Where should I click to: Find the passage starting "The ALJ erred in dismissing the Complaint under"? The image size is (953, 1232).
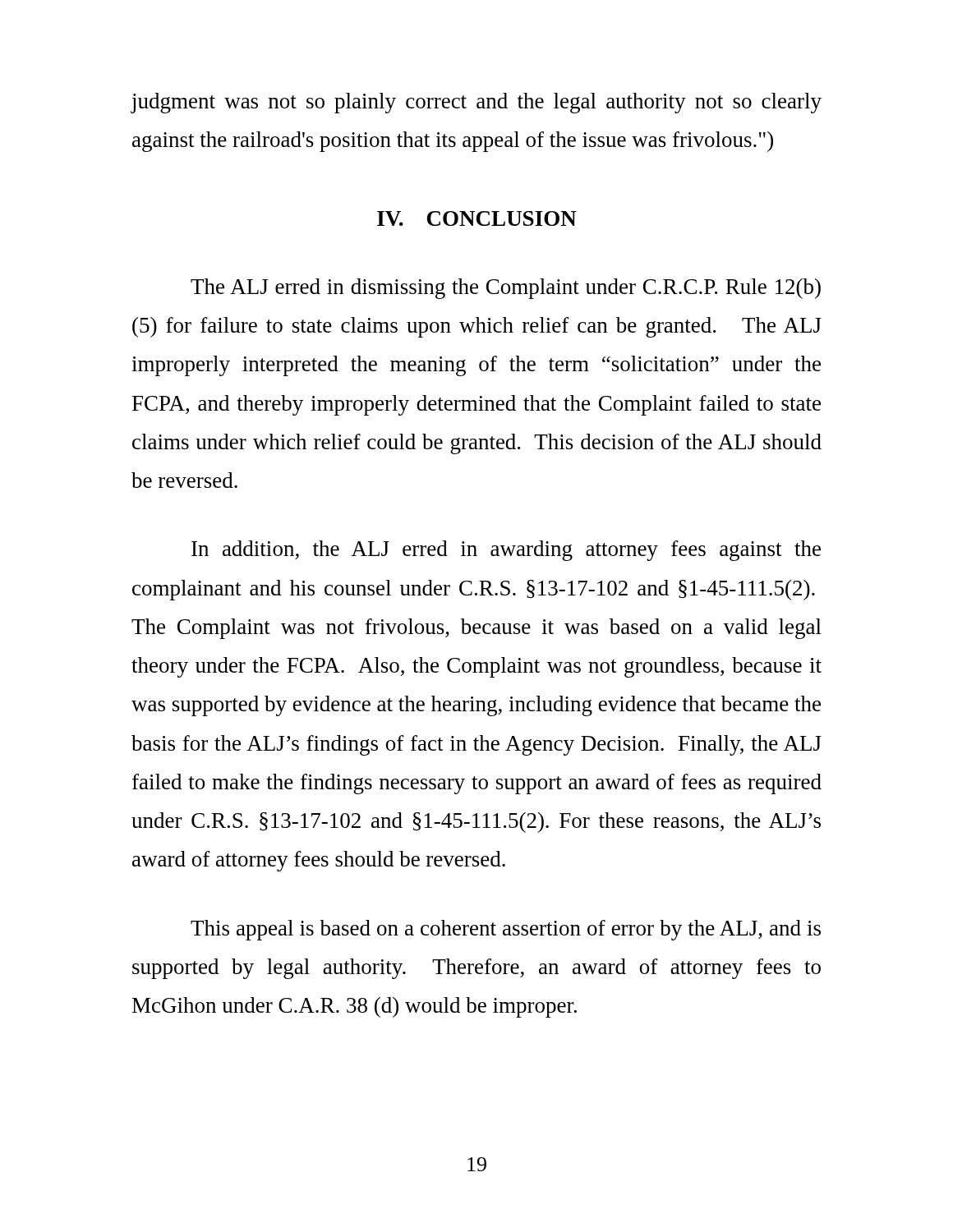point(506,289)
